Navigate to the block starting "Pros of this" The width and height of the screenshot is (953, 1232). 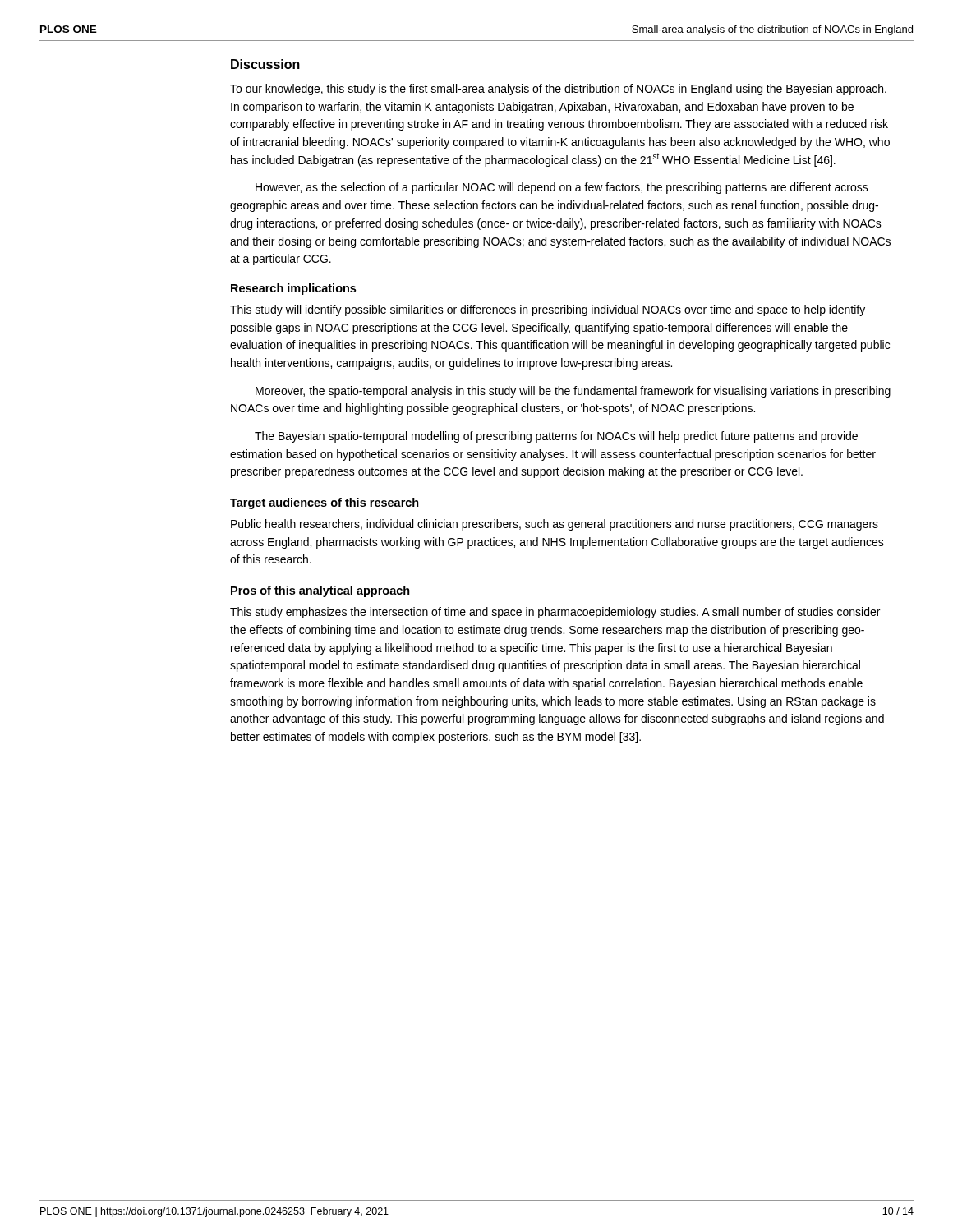click(320, 591)
